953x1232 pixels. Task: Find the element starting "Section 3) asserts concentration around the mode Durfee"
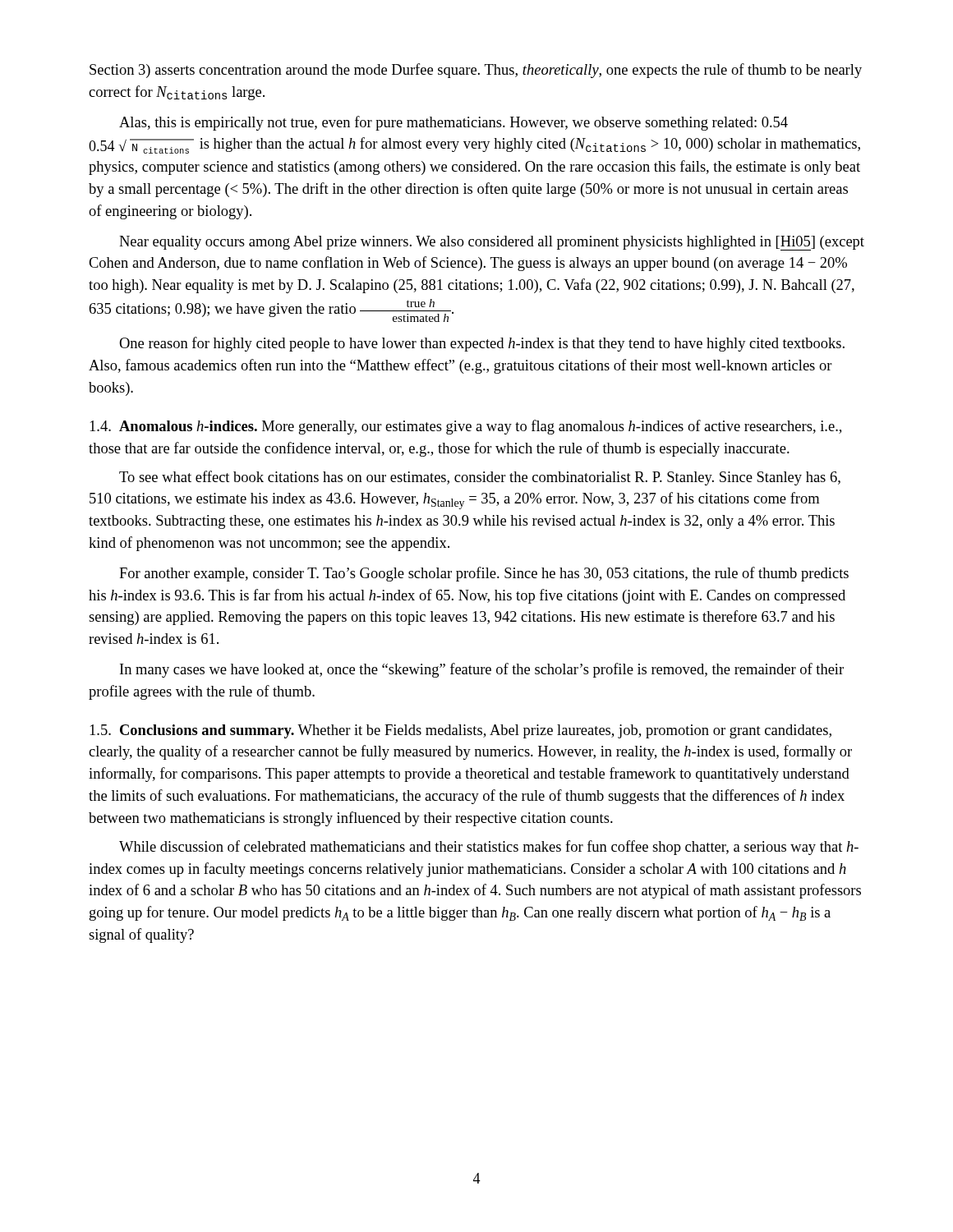(x=476, y=81)
